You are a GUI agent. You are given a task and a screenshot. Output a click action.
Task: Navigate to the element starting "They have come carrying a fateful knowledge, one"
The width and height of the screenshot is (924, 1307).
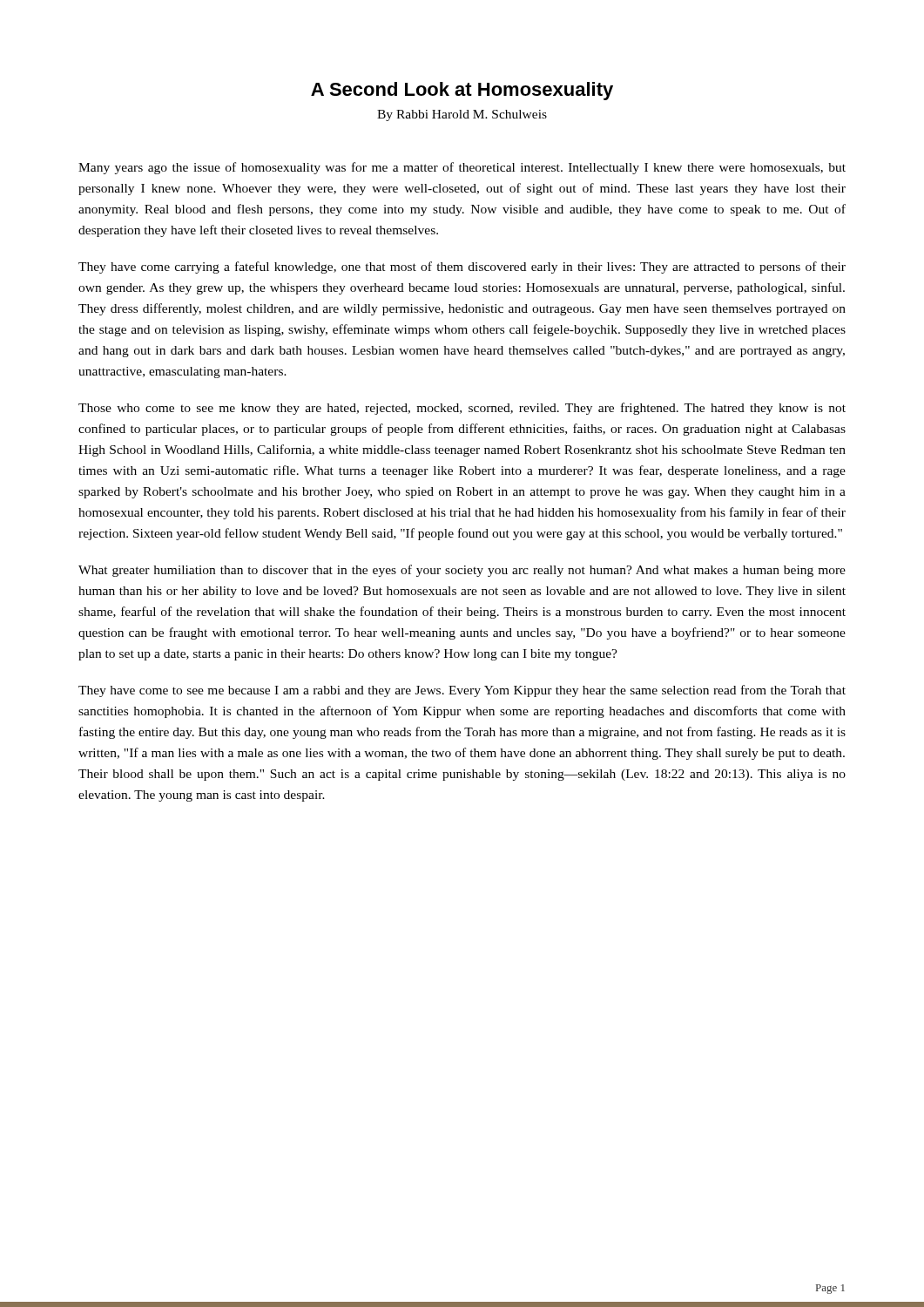click(x=462, y=319)
